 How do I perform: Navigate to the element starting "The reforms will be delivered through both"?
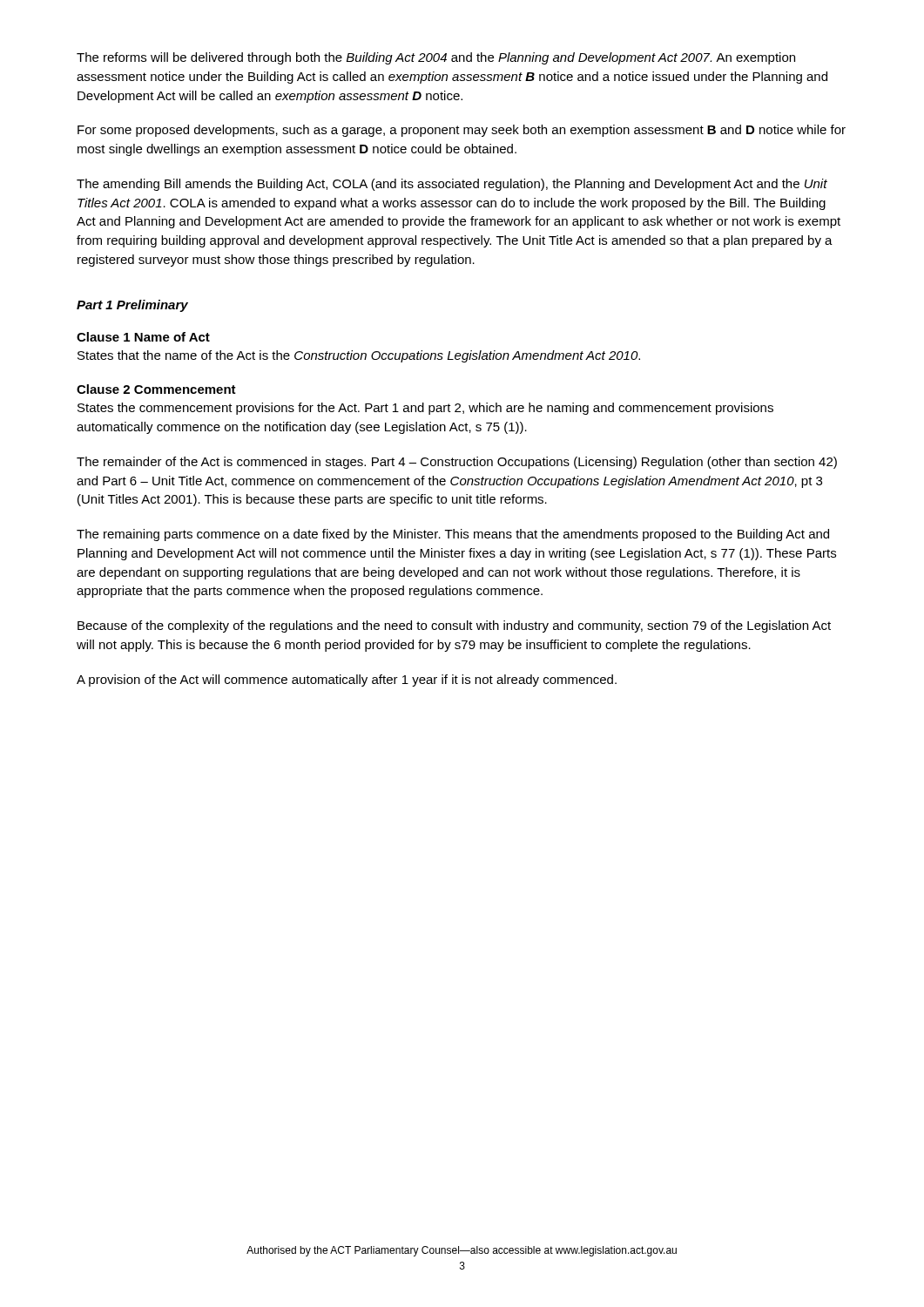pyautogui.click(x=452, y=76)
